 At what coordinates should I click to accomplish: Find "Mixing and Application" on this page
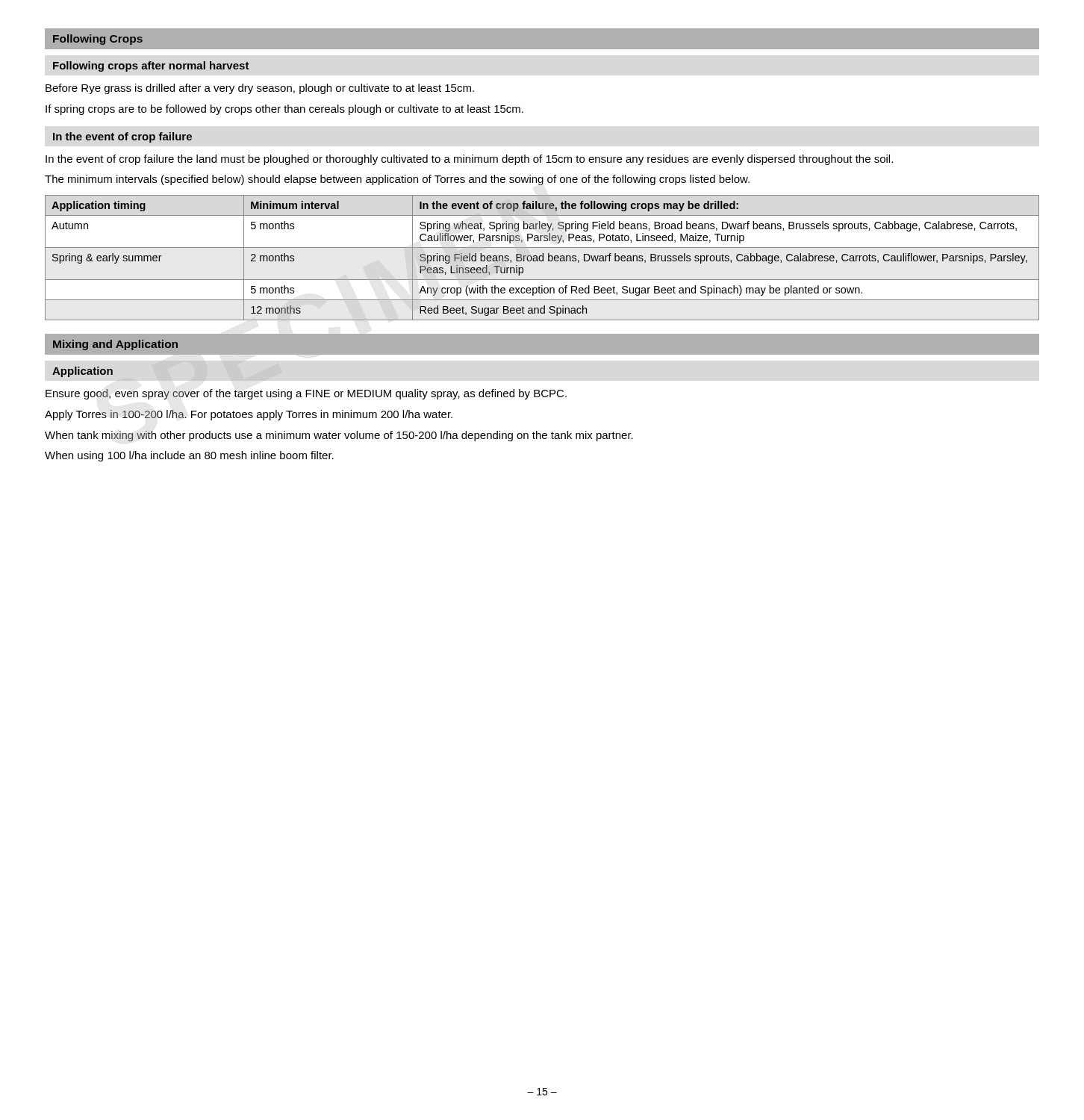(115, 344)
